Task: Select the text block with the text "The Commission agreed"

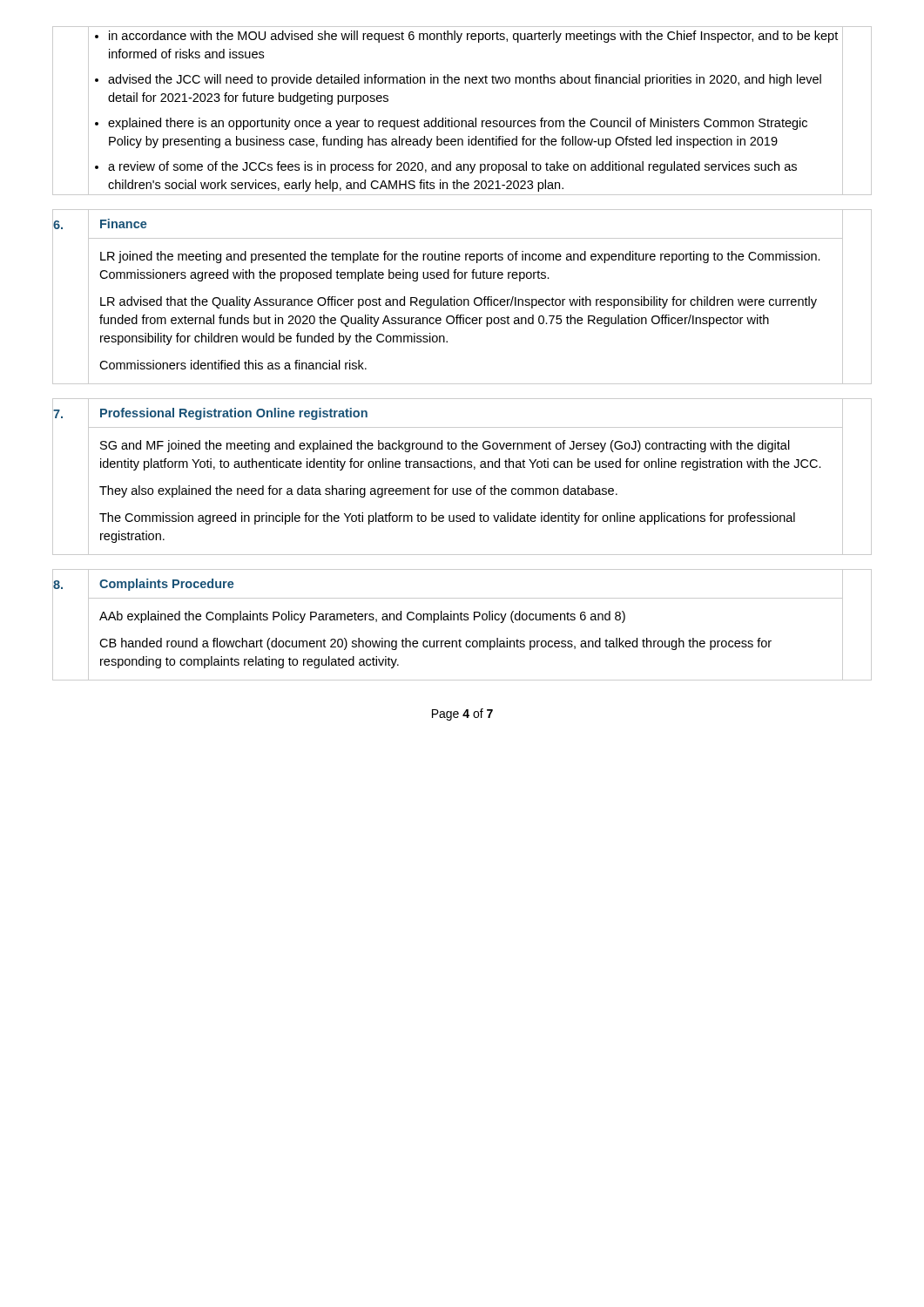Action: (447, 527)
